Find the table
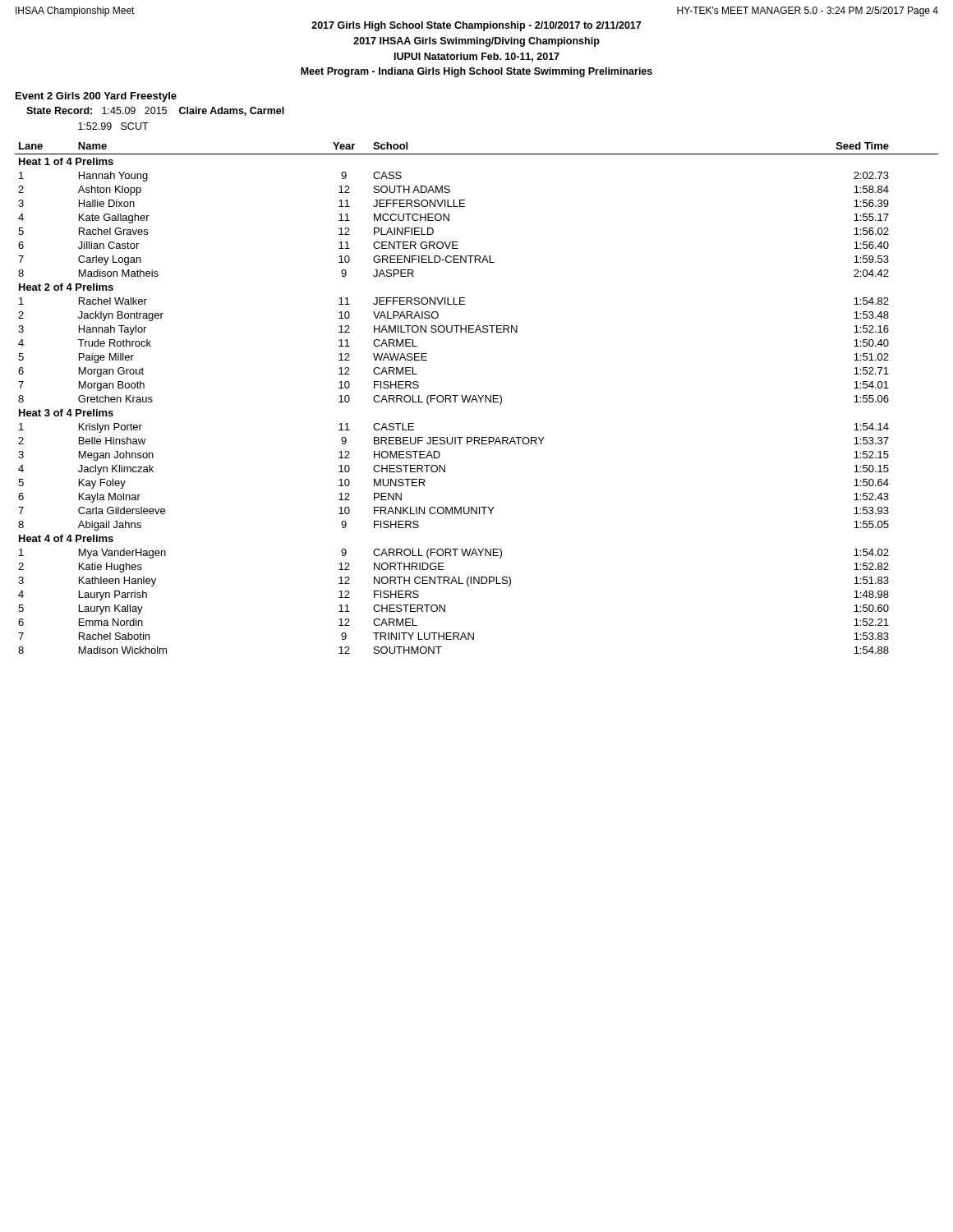 (x=476, y=397)
